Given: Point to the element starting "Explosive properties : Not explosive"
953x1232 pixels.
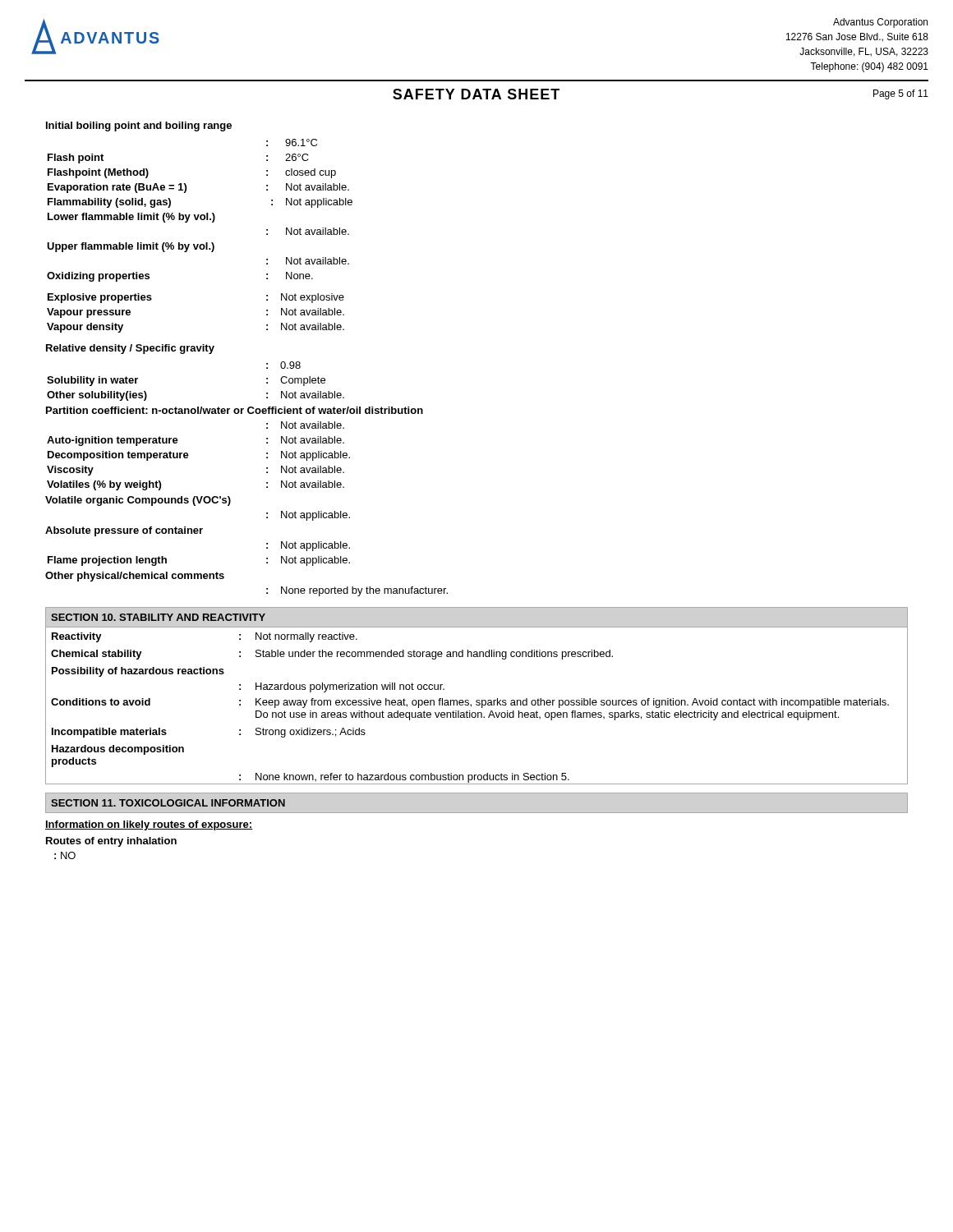Looking at the screenshot, I should (104, 298).
